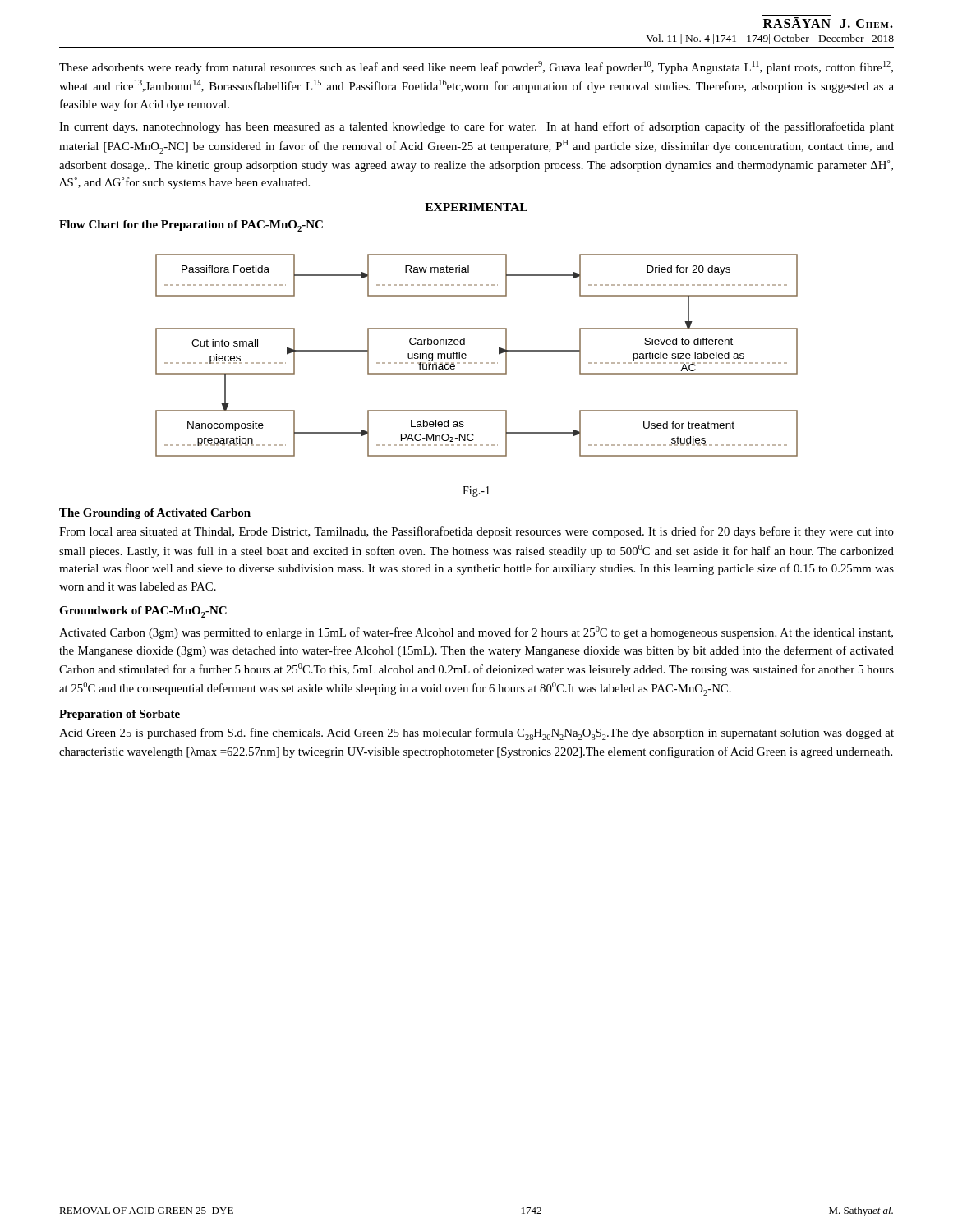Navigate to the region starting "Acid Green 25 is purchased from S.d."

tap(476, 742)
